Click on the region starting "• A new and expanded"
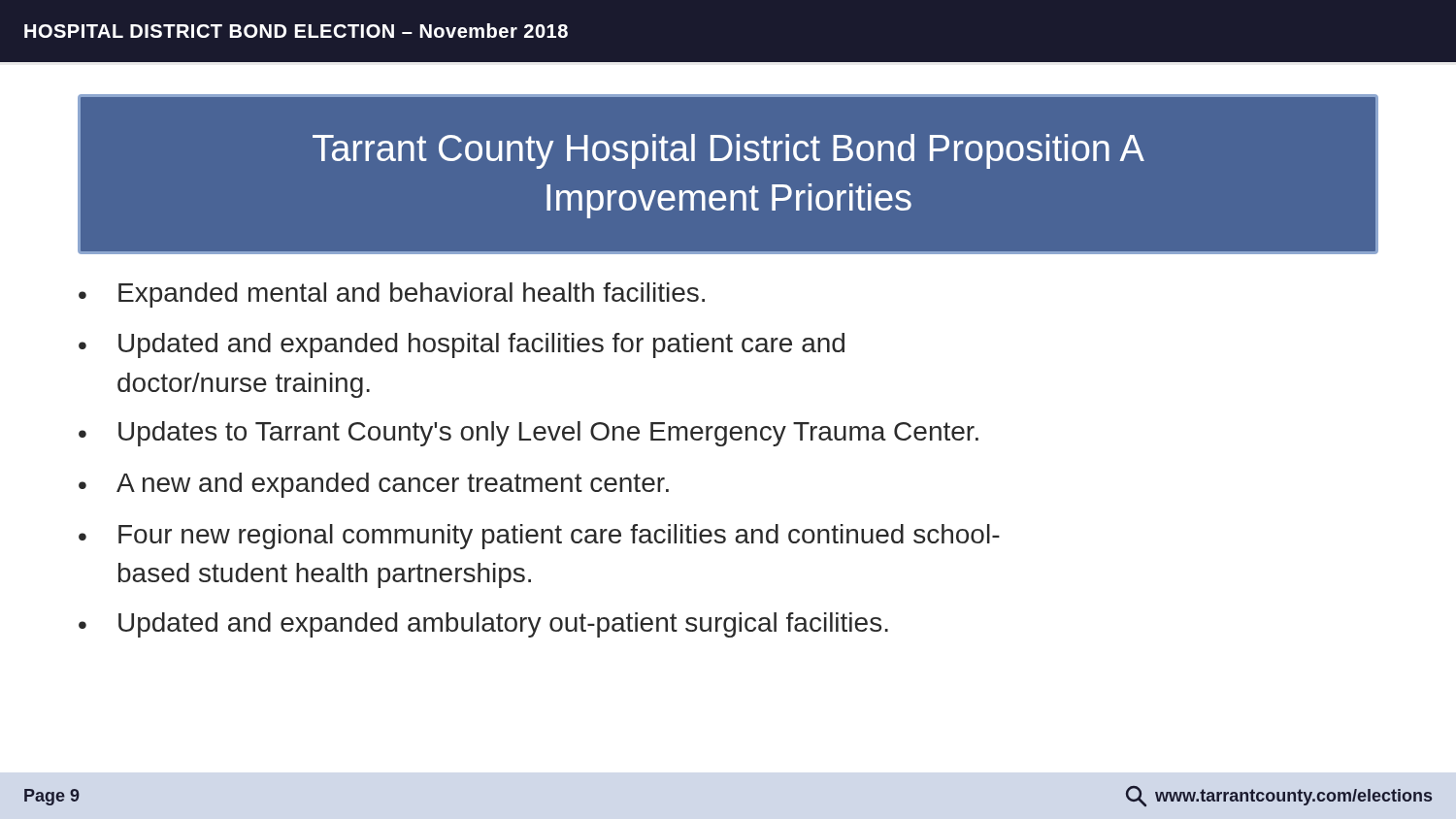 coord(374,484)
